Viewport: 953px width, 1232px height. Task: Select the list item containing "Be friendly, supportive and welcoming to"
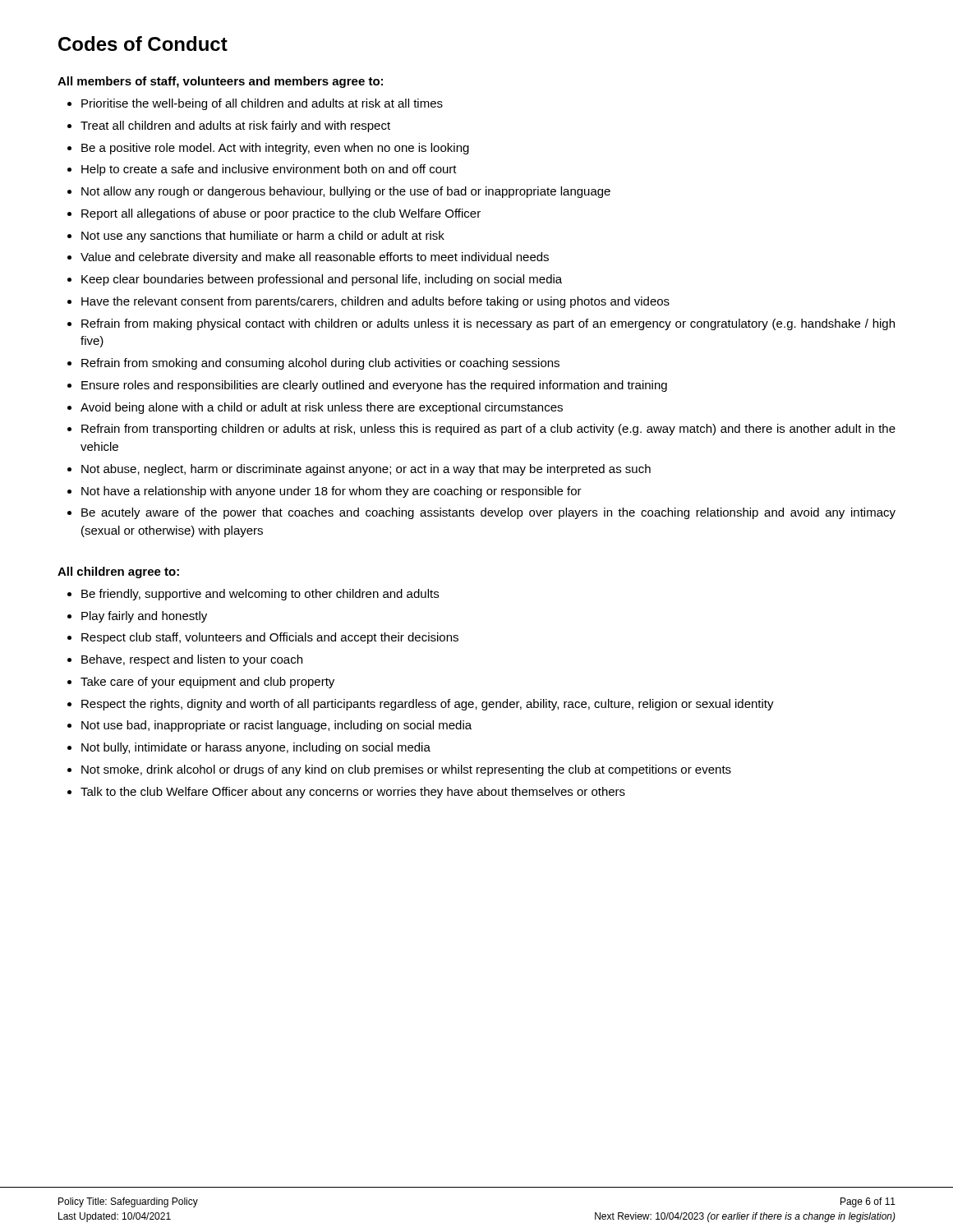tap(260, 593)
